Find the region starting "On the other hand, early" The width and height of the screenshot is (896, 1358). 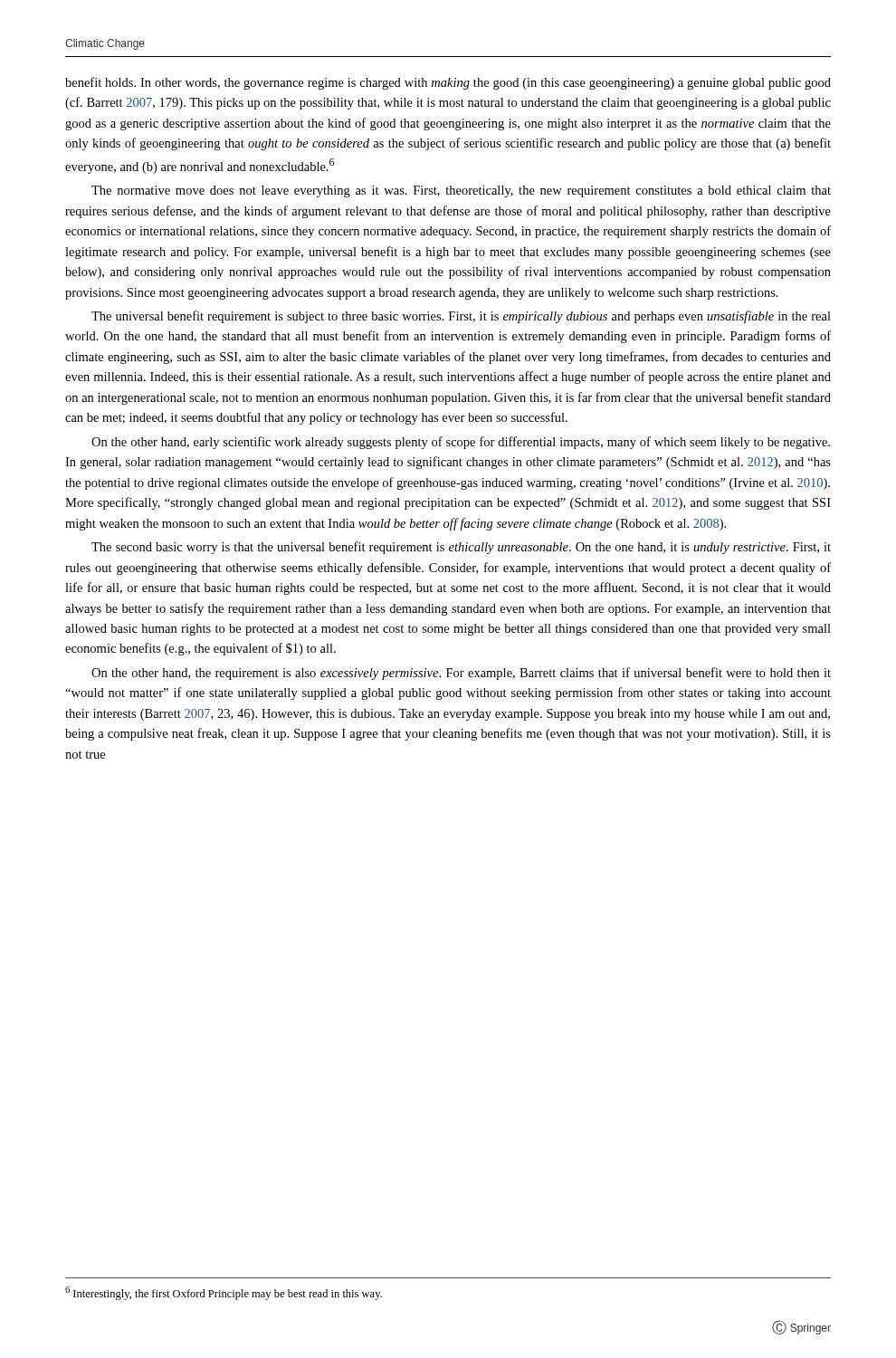pyautogui.click(x=448, y=483)
